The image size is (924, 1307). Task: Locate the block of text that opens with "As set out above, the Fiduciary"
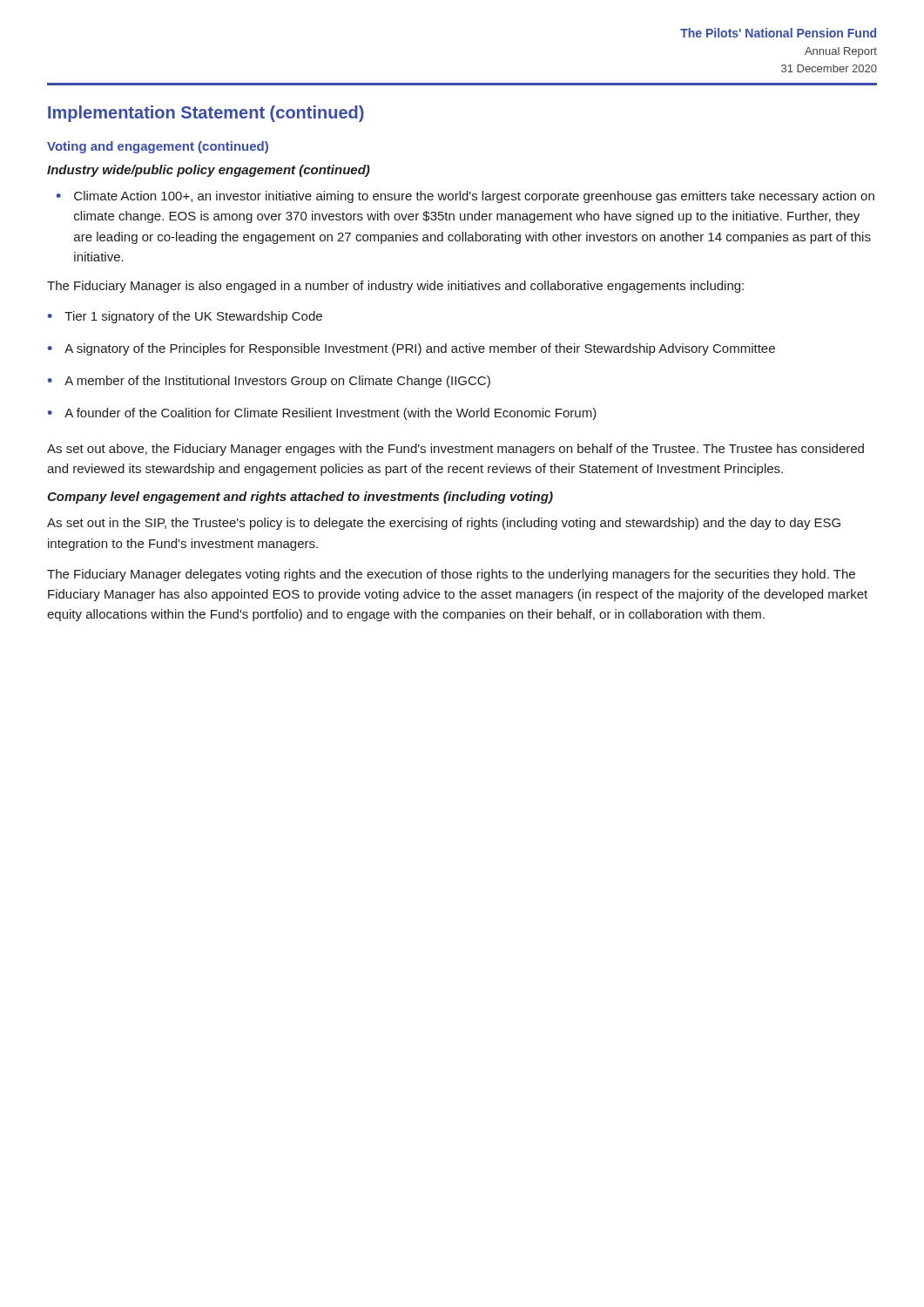tap(456, 458)
